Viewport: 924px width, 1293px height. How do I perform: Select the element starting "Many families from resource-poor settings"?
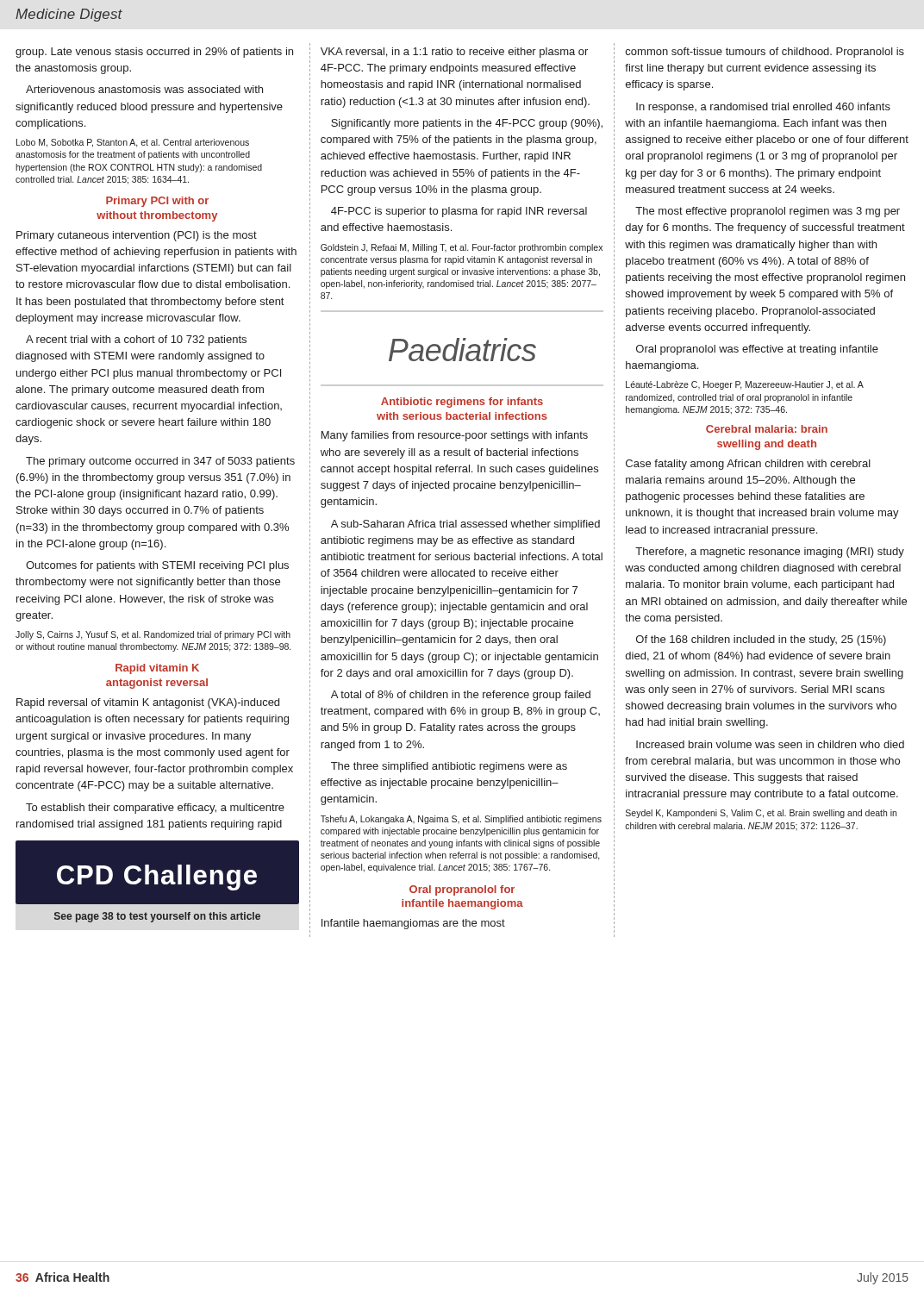[462, 617]
